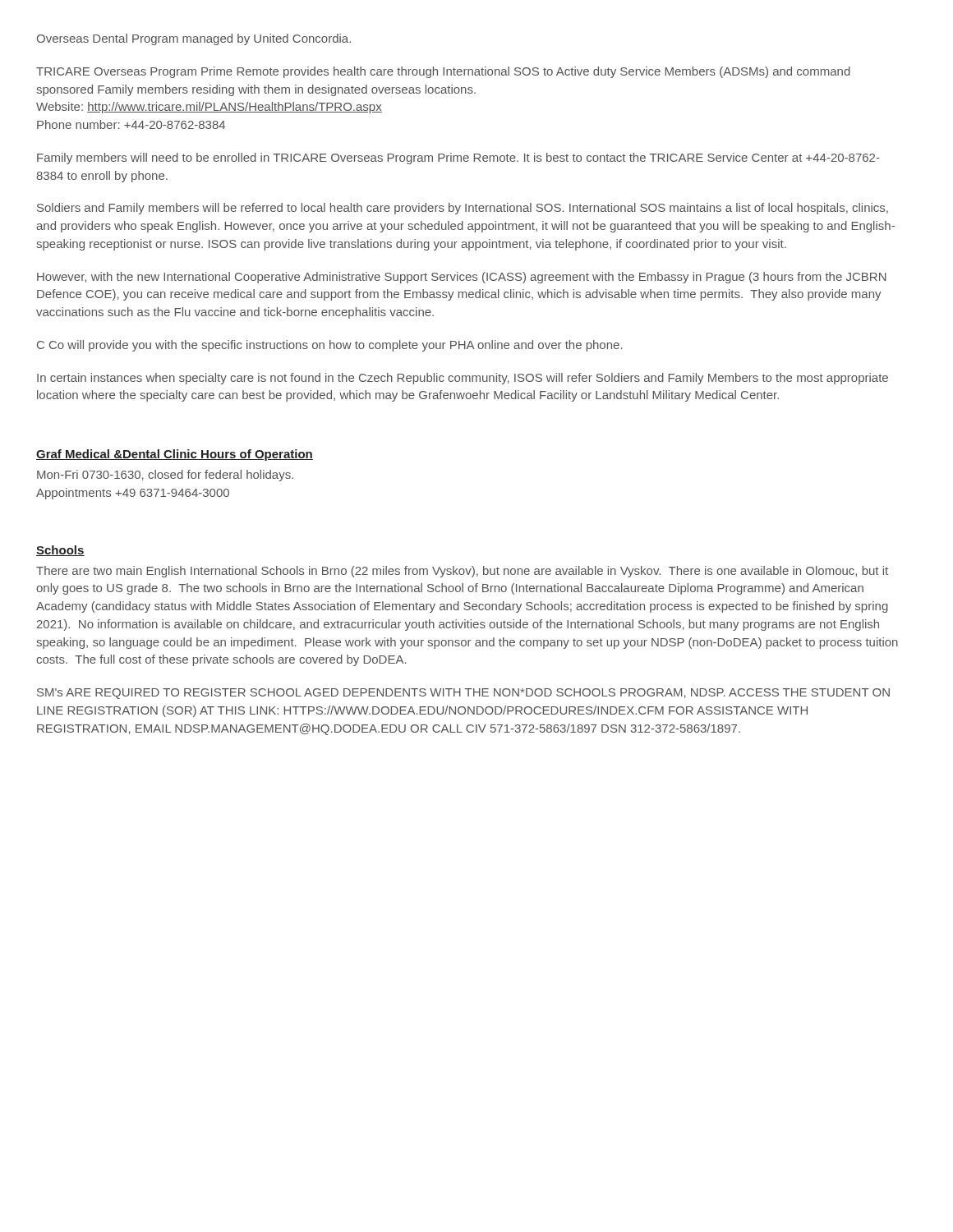Point to the passage starting "Family members will need to be enrolled"
Viewport: 953px width, 1232px height.
click(x=458, y=166)
